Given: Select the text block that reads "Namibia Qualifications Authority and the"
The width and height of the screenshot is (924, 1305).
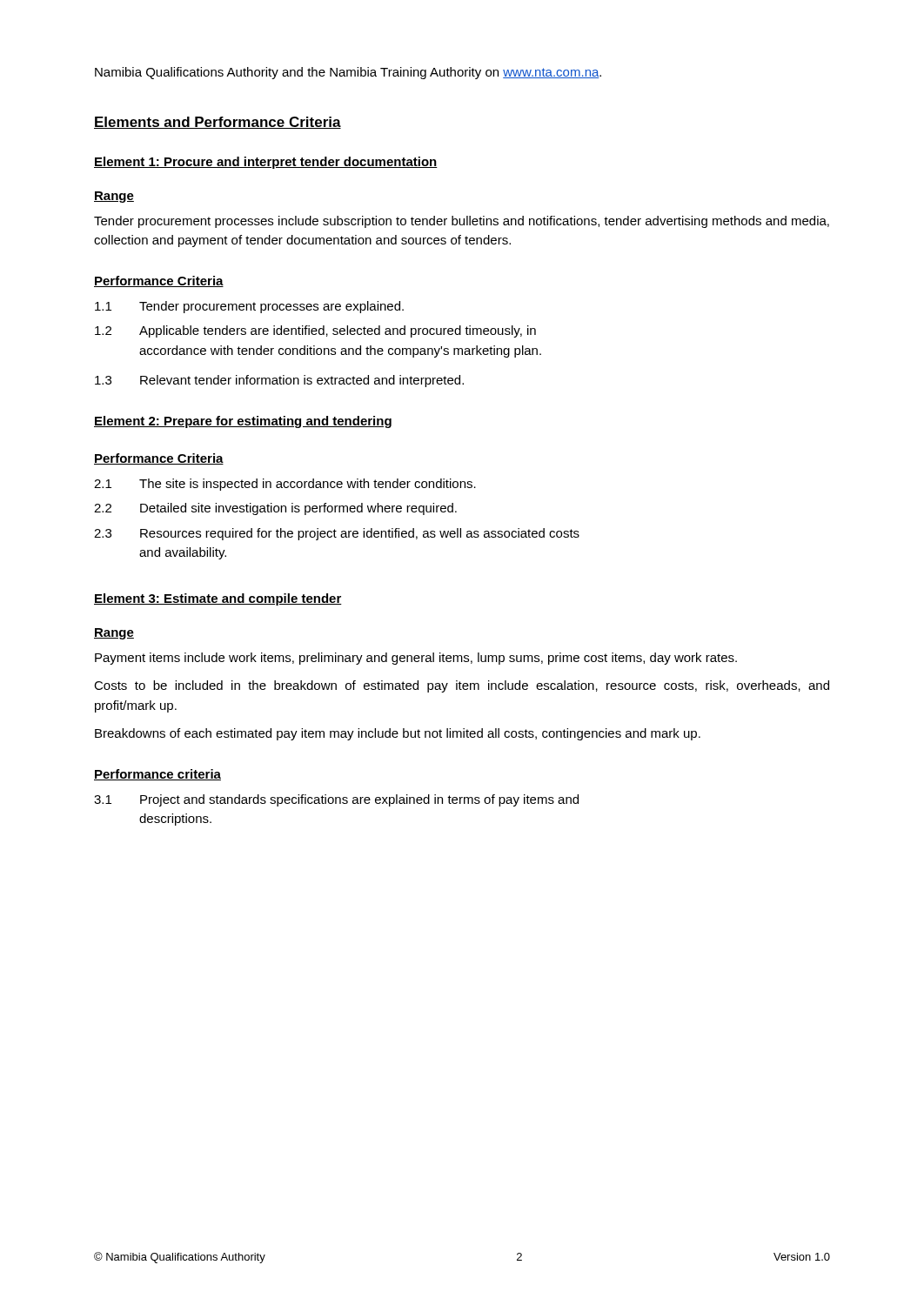Looking at the screenshot, I should pos(348,72).
